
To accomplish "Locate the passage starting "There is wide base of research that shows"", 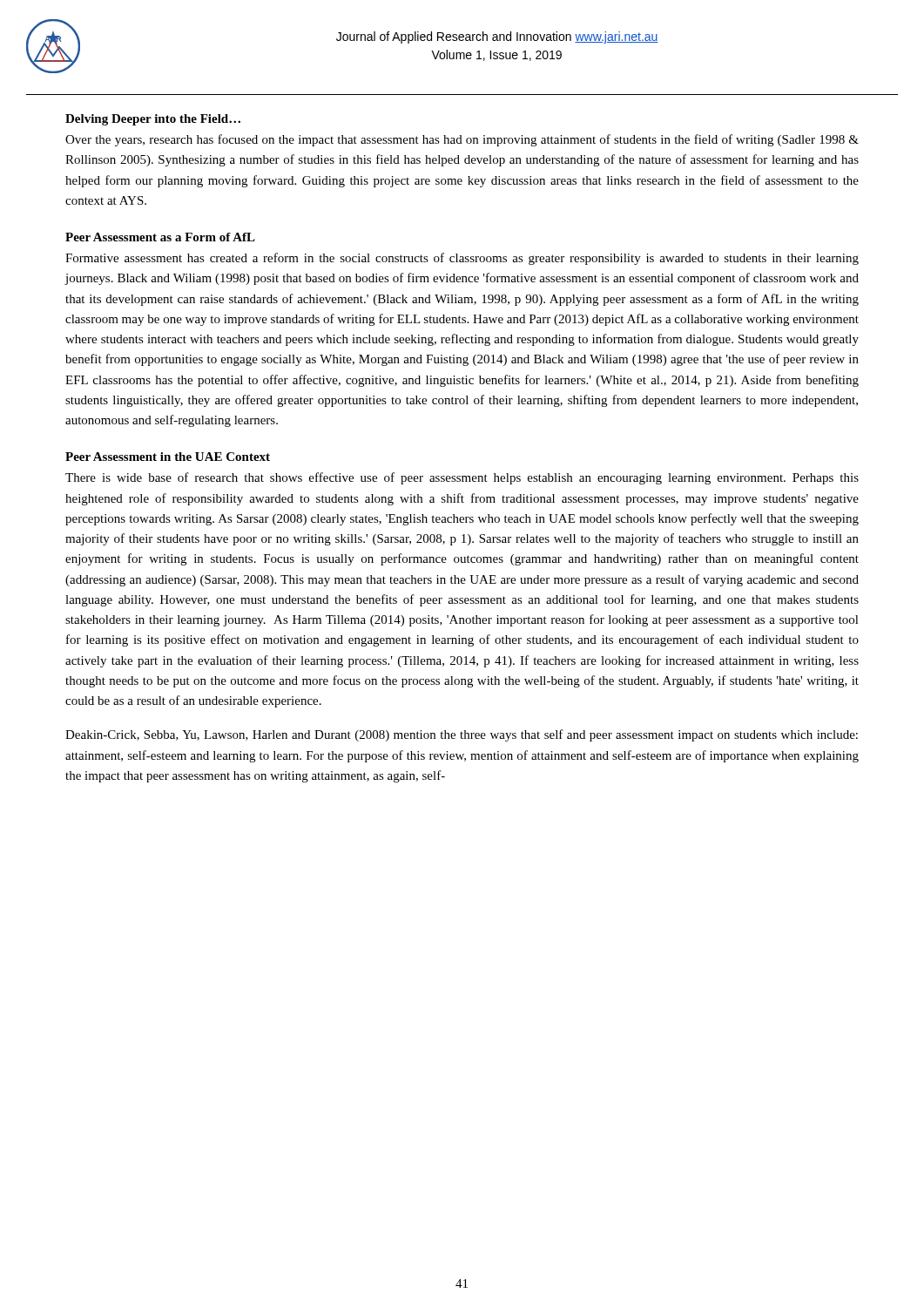I will tap(462, 589).
